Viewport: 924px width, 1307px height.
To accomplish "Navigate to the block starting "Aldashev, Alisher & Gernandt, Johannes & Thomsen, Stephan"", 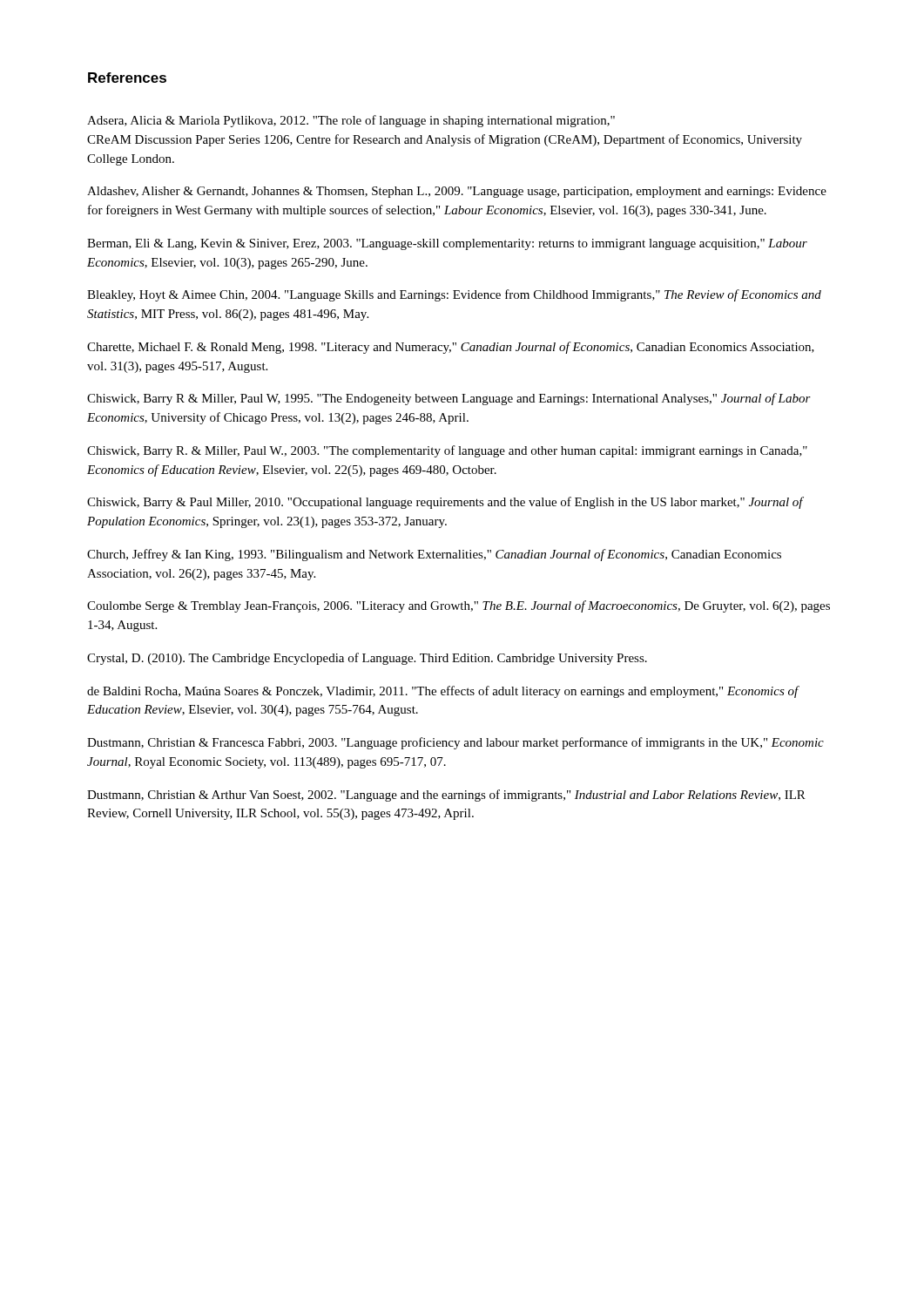I will point(457,200).
